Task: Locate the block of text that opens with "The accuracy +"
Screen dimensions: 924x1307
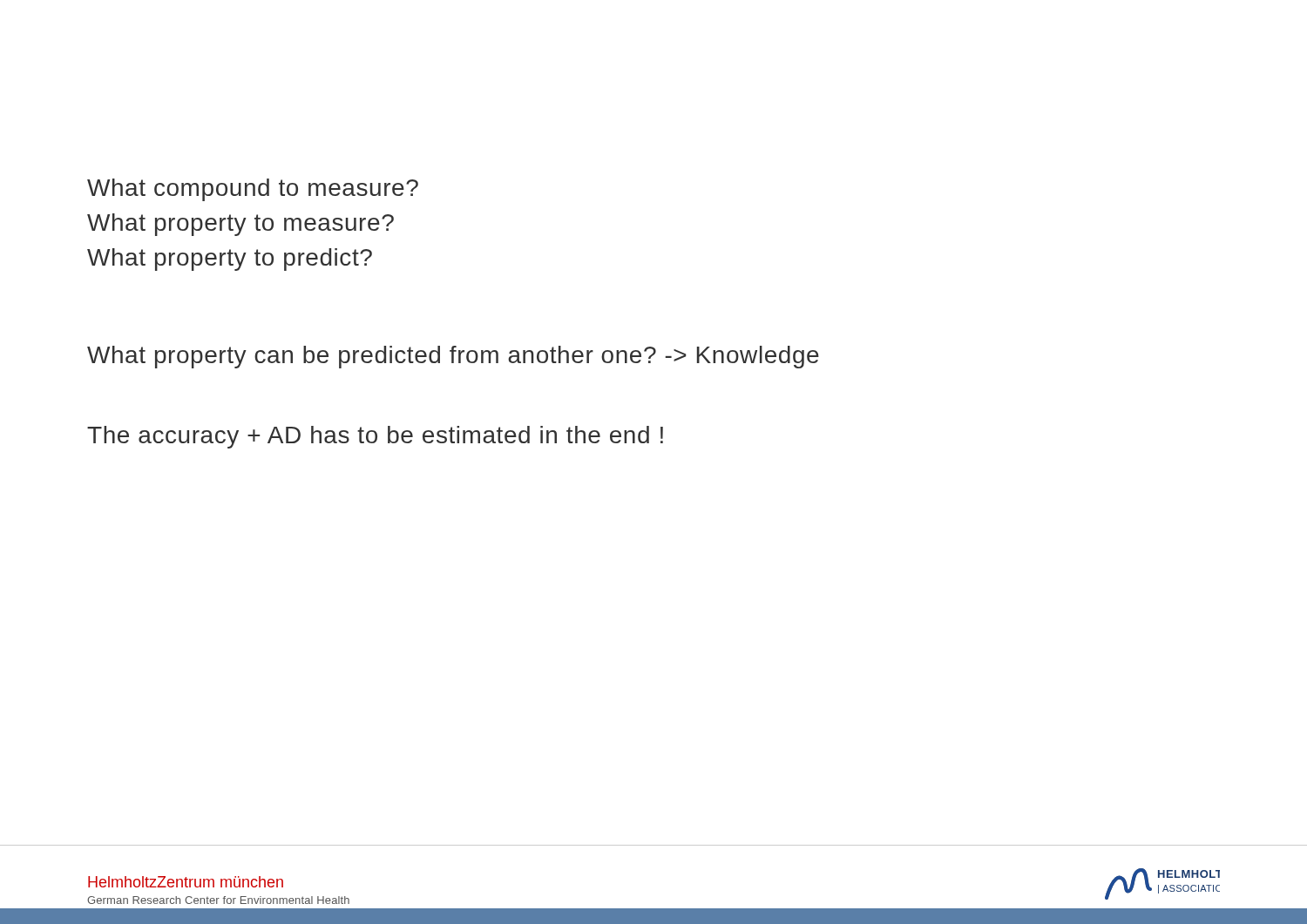Action: click(x=376, y=435)
